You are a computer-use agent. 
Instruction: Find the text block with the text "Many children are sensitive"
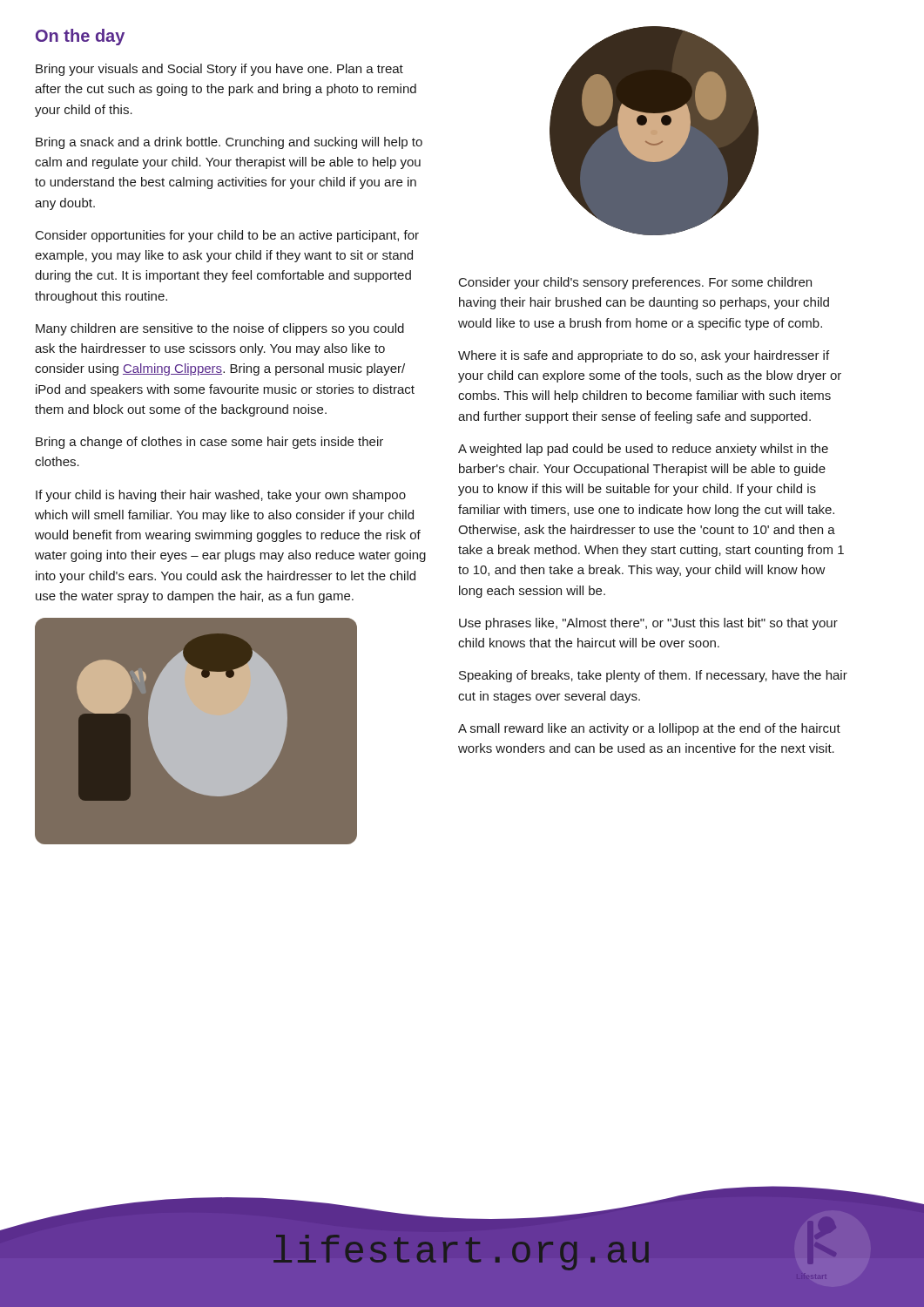point(231,369)
